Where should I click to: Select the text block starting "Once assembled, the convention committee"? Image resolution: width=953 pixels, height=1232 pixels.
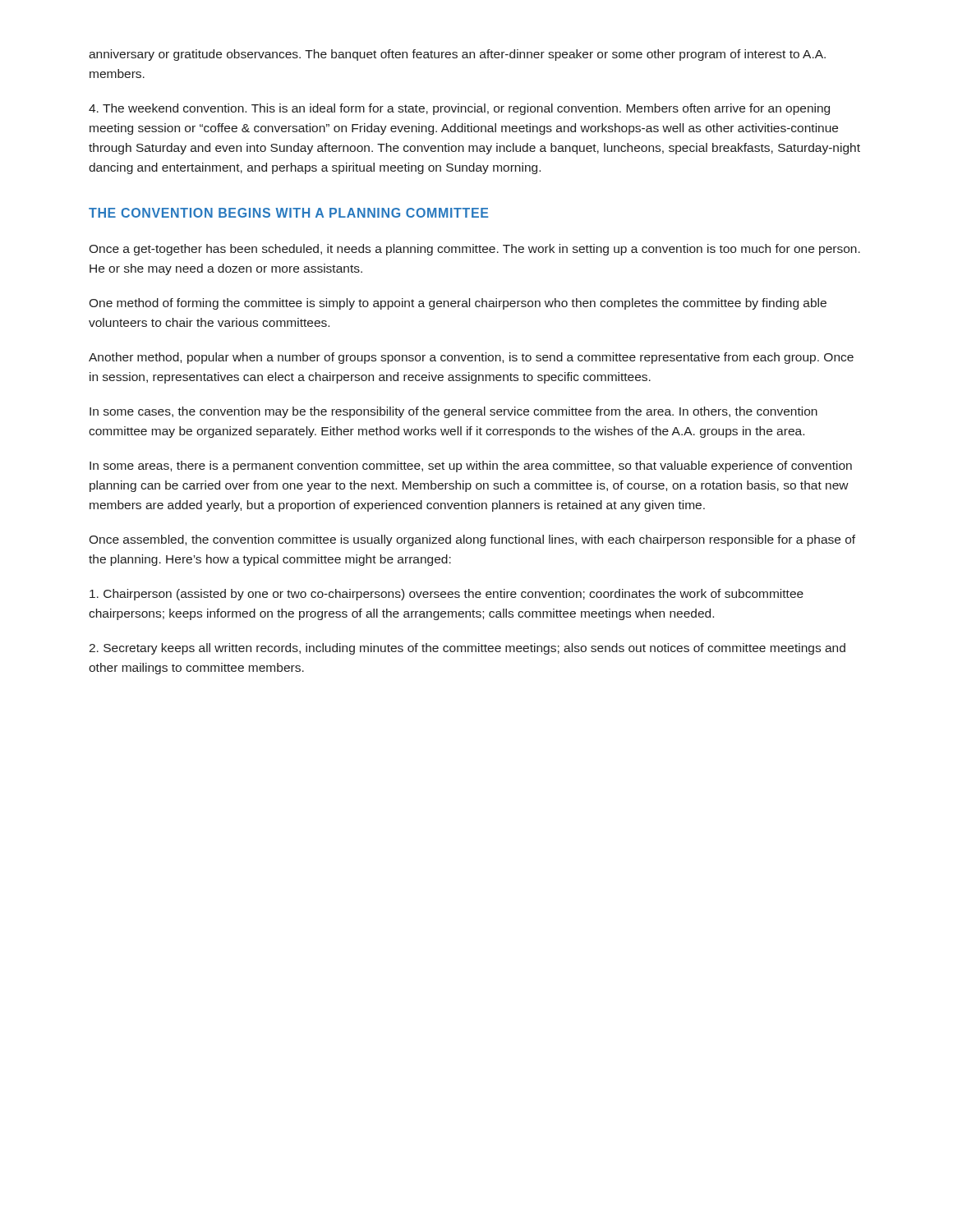tap(472, 549)
